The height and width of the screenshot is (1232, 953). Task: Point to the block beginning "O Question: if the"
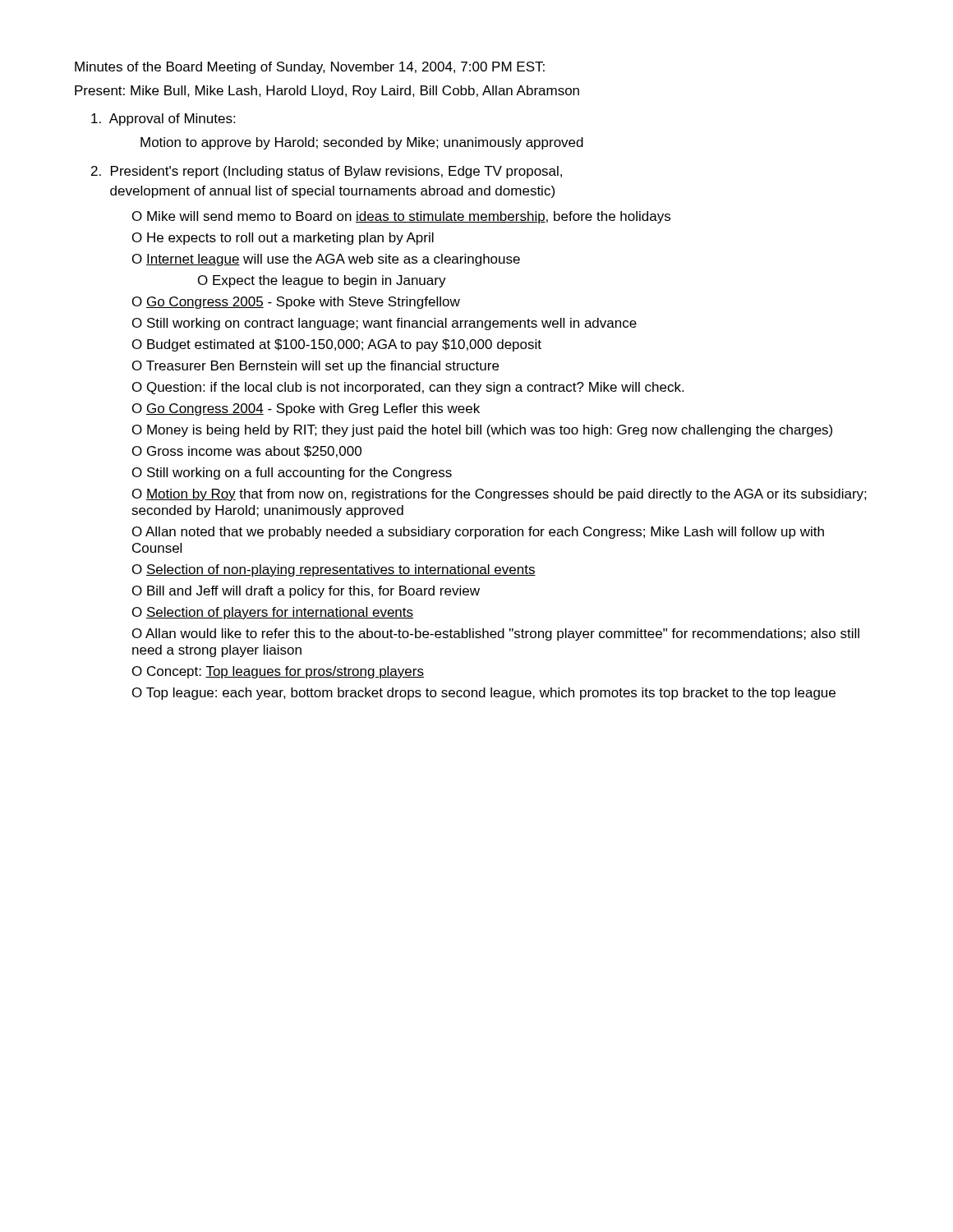click(408, 387)
